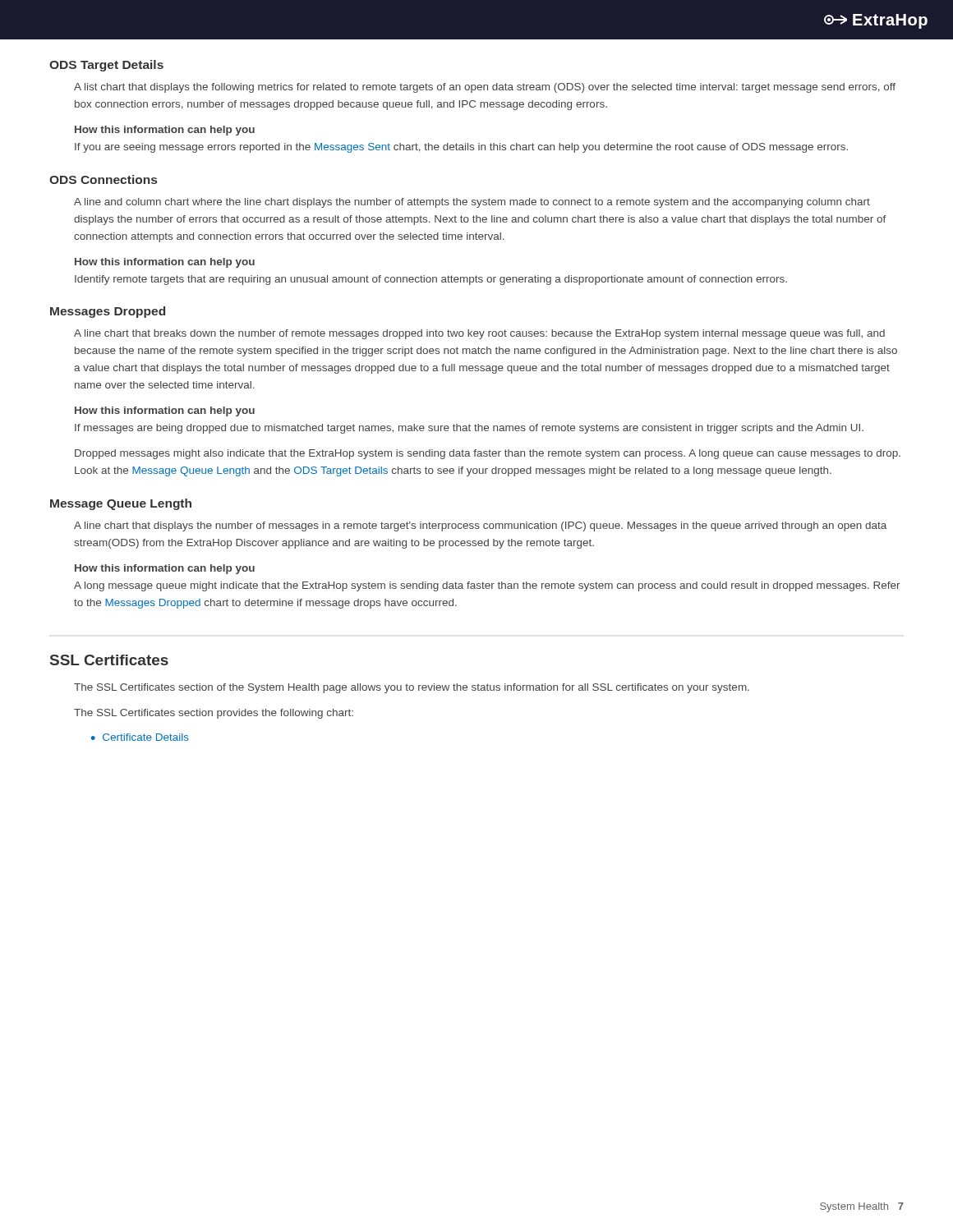Viewport: 953px width, 1232px height.
Task: Locate the text block starting "If you are"
Action: [x=461, y=146]
